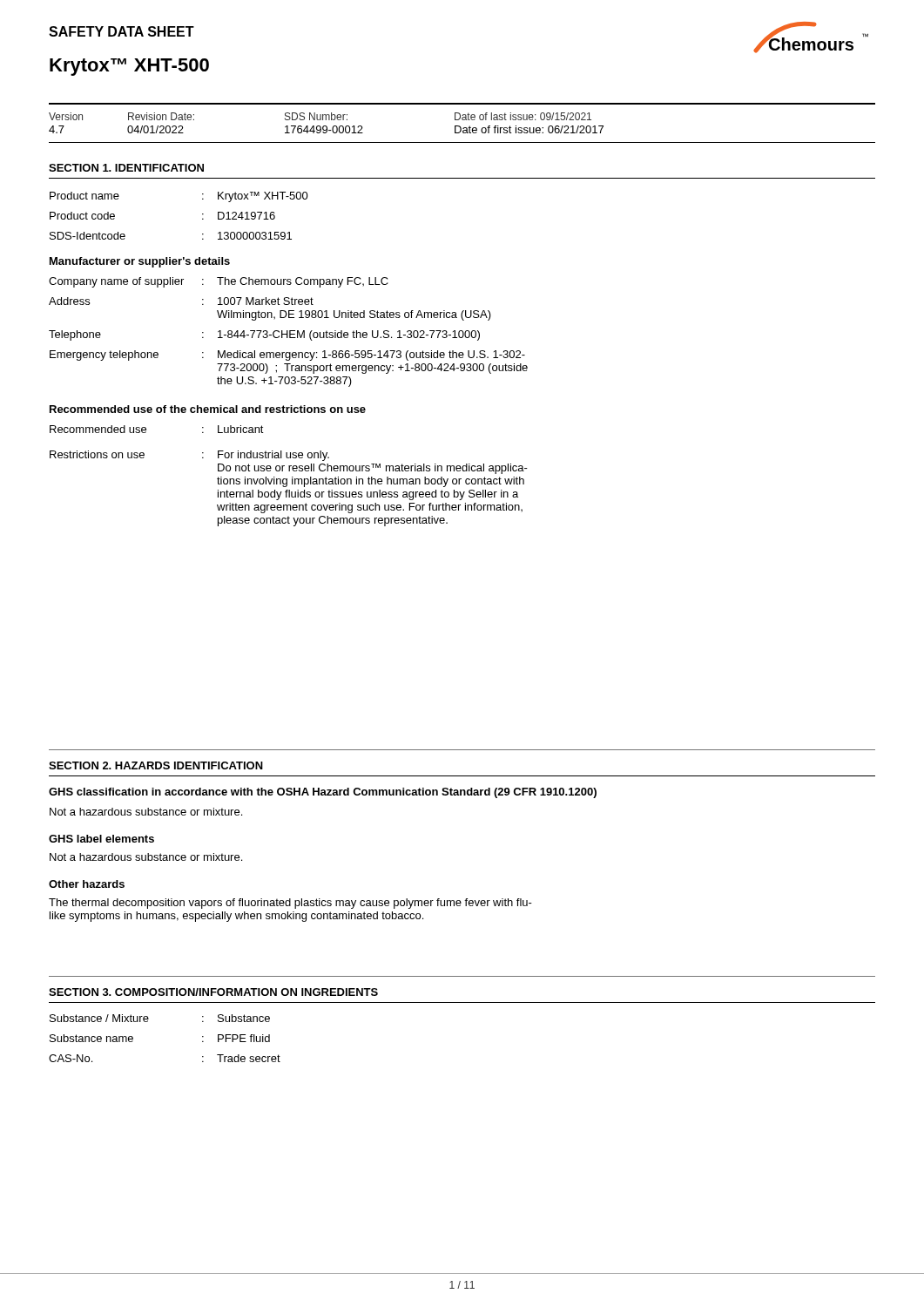Image resolution: width=924 pixels, height=1307 pixels.
Task: Locate the section header that opens with "SECTION 2. HAZARDS"
Action: tap(156, 766)
